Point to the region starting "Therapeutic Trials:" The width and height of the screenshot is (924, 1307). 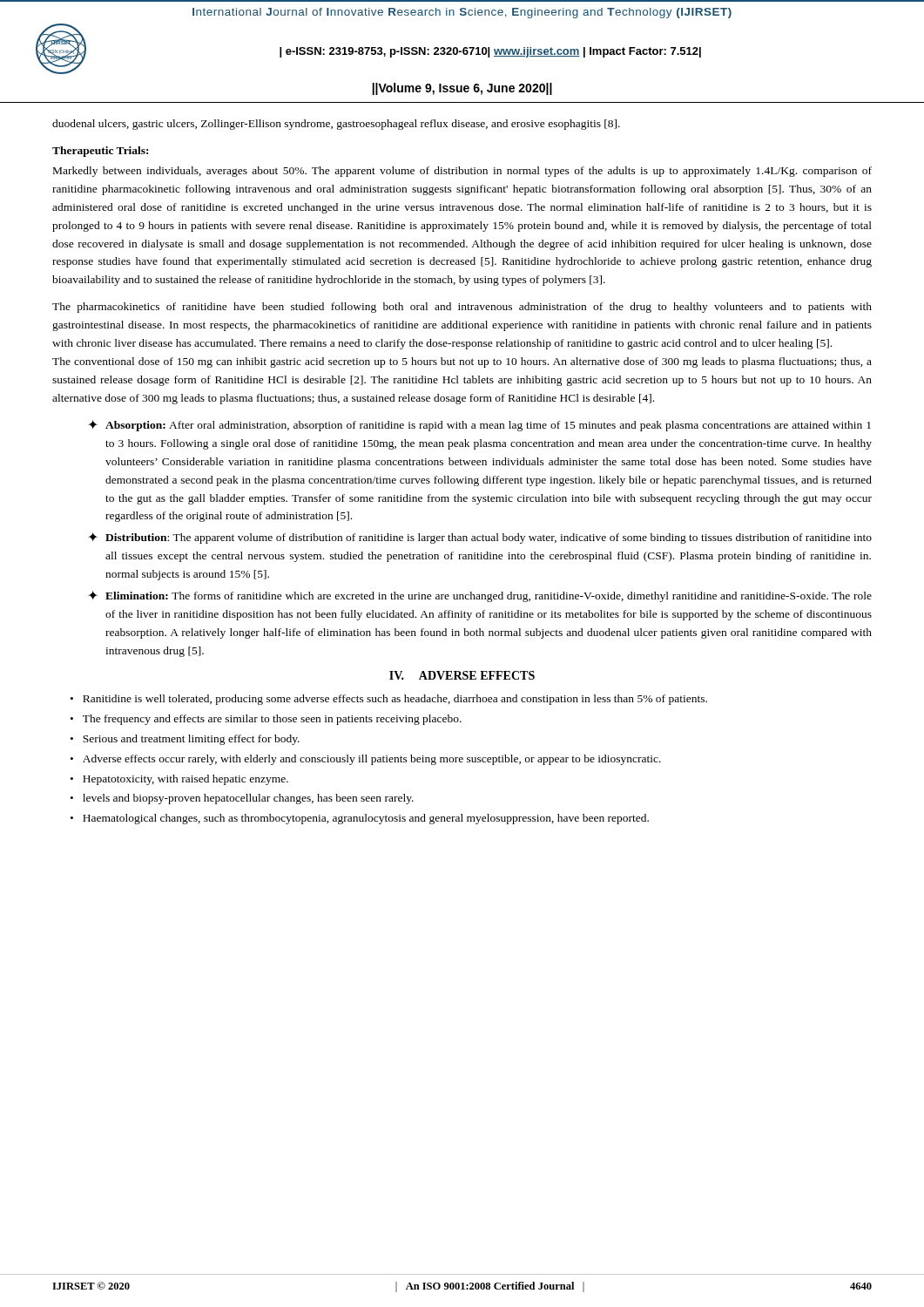[x=101, y=150]
